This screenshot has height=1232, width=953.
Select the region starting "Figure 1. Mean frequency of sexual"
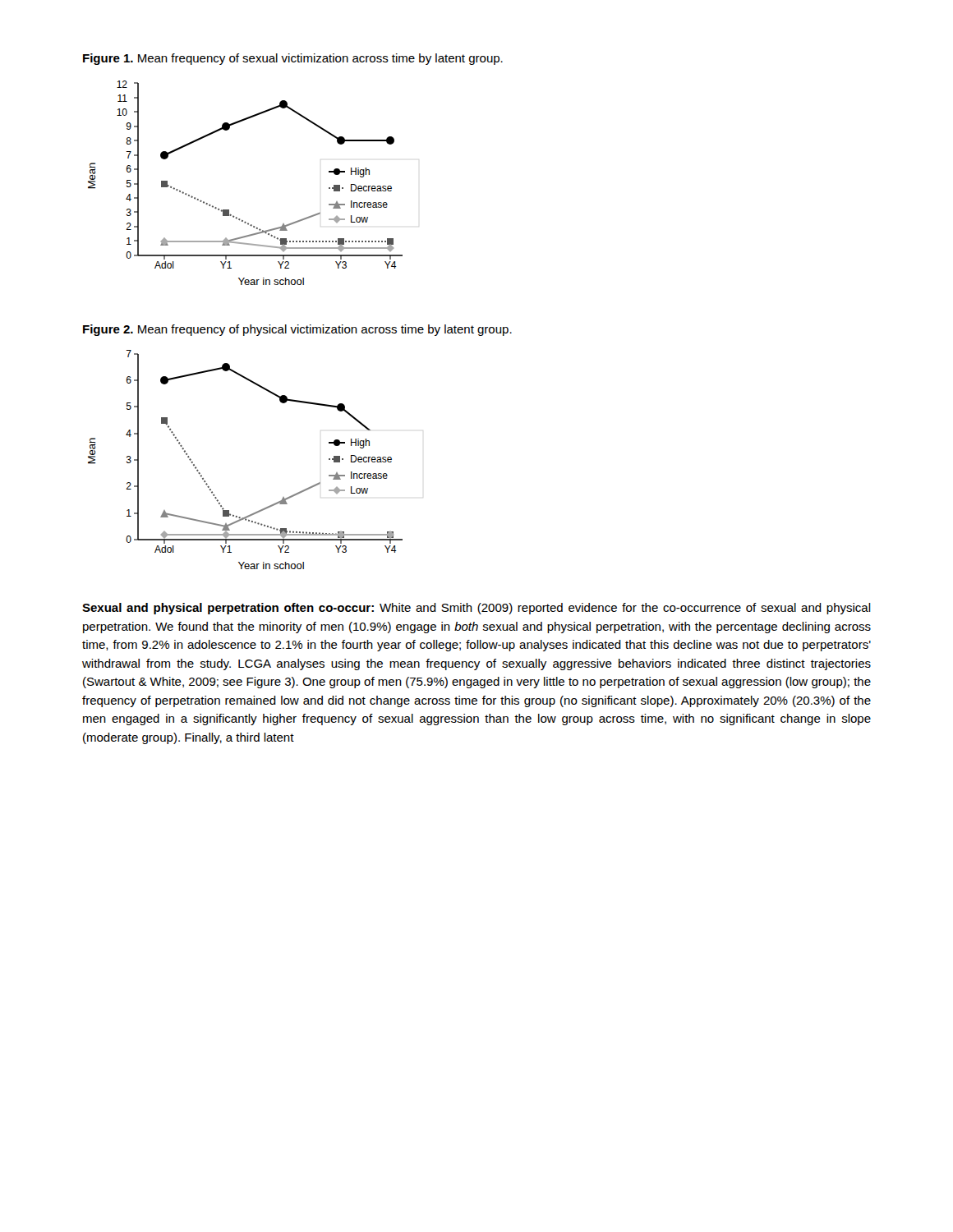[x=293, y=58]
